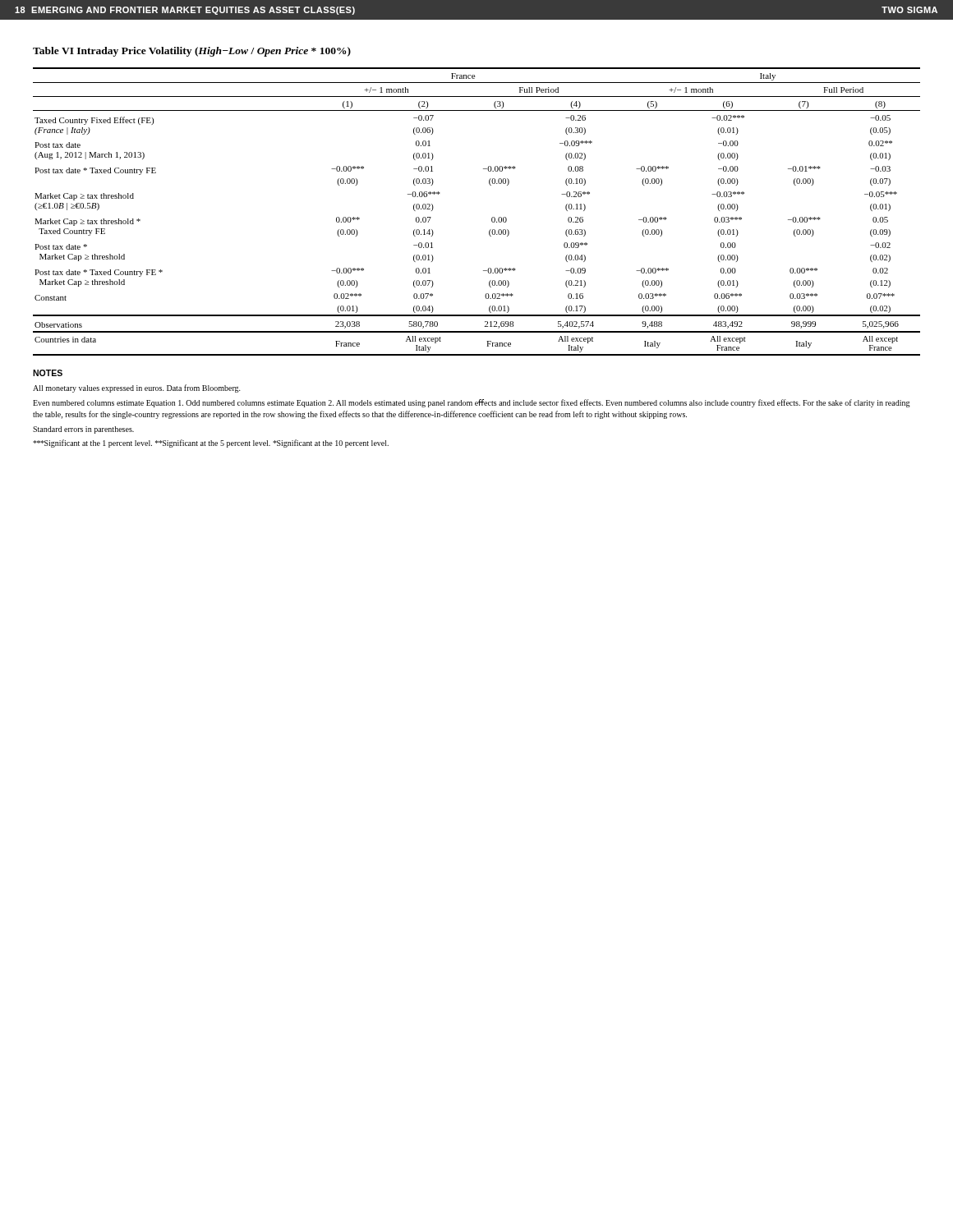Locate the footnote with the text "Standard errors in"
Screen dimensions: 1232x953
pos(84,429)
